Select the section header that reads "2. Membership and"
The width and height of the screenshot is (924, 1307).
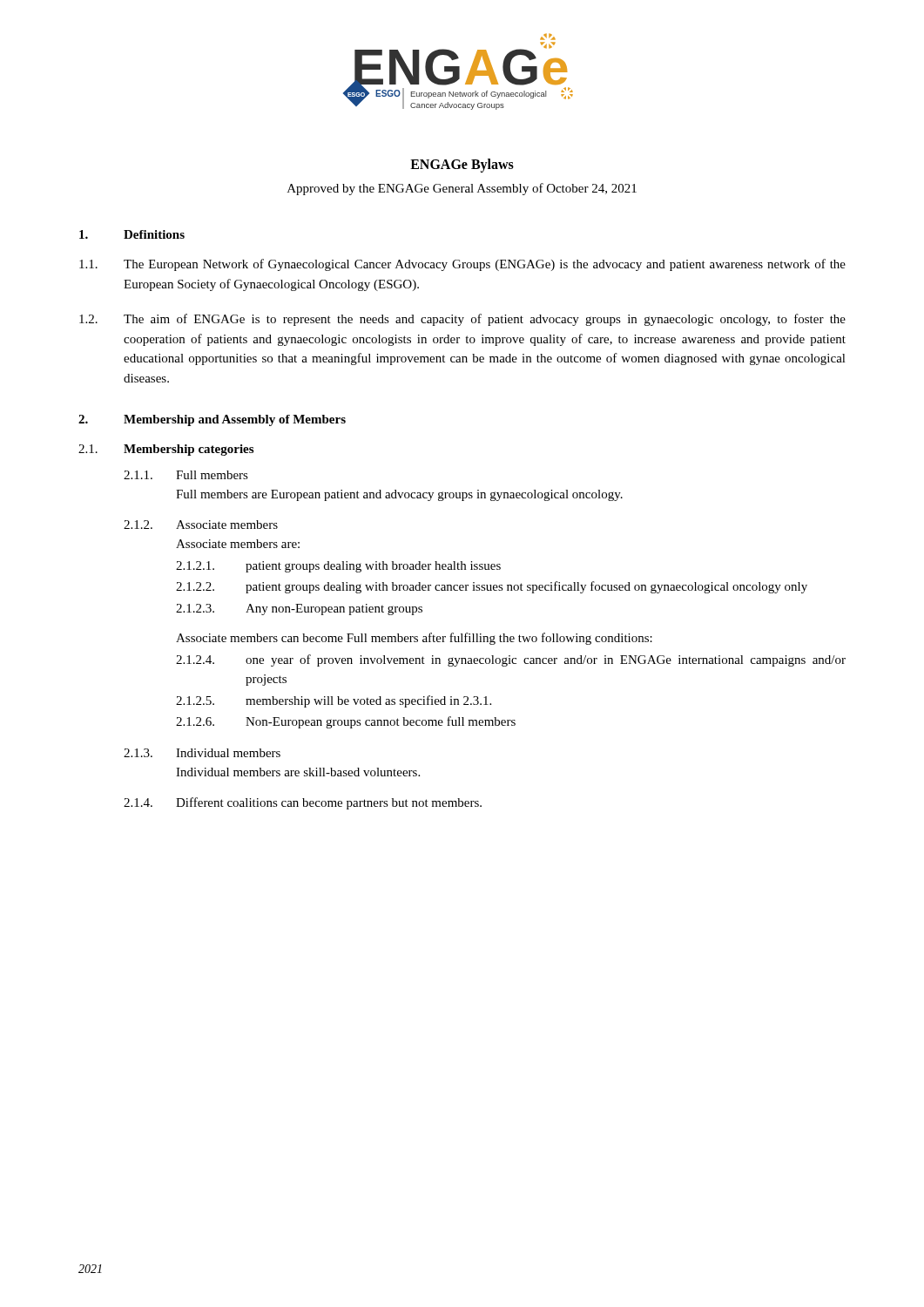click(212, 420)
